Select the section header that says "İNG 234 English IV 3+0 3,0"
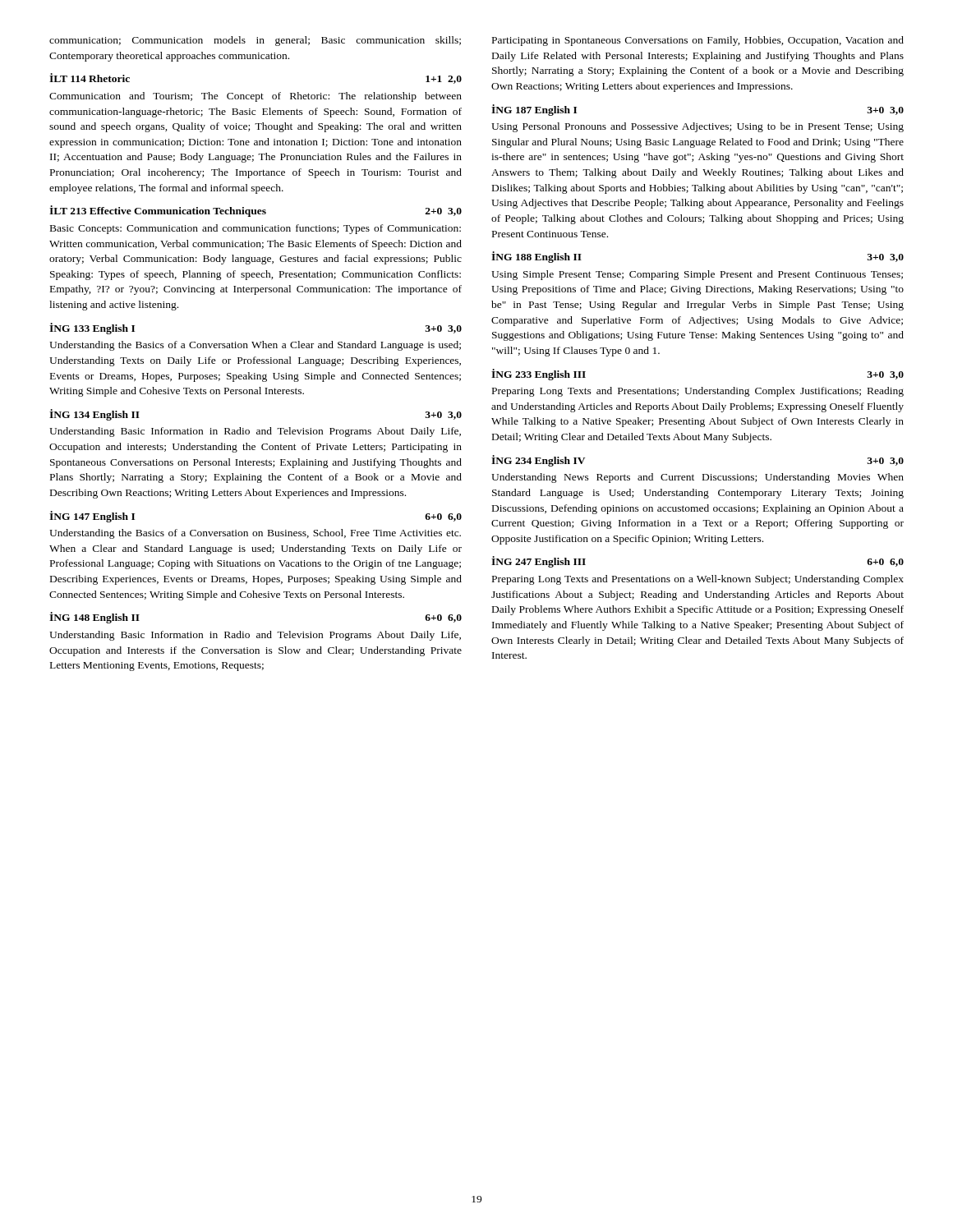This screenshot has width=953, height=1232. 538,460
